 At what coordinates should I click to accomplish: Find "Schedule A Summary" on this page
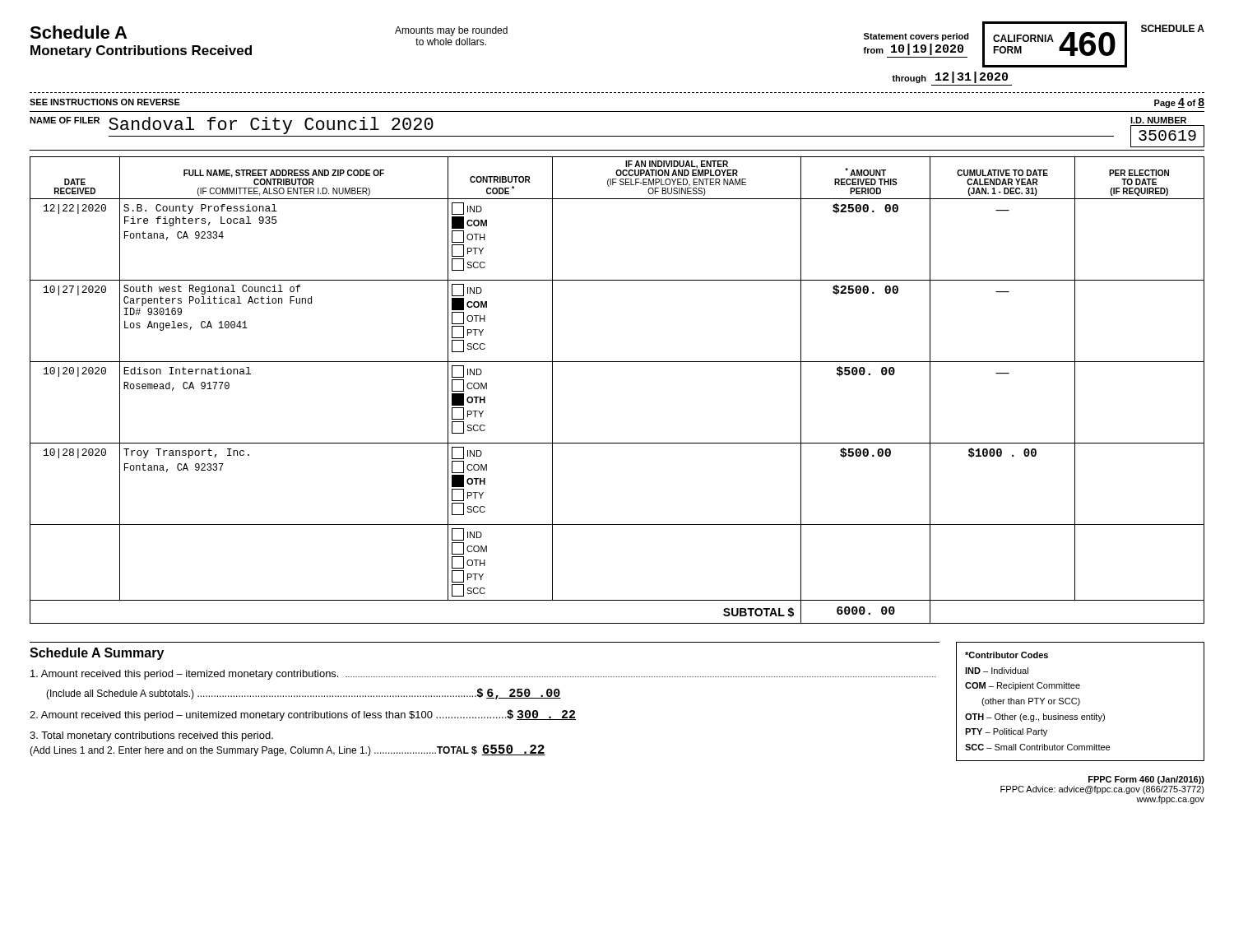coord(97,653)
